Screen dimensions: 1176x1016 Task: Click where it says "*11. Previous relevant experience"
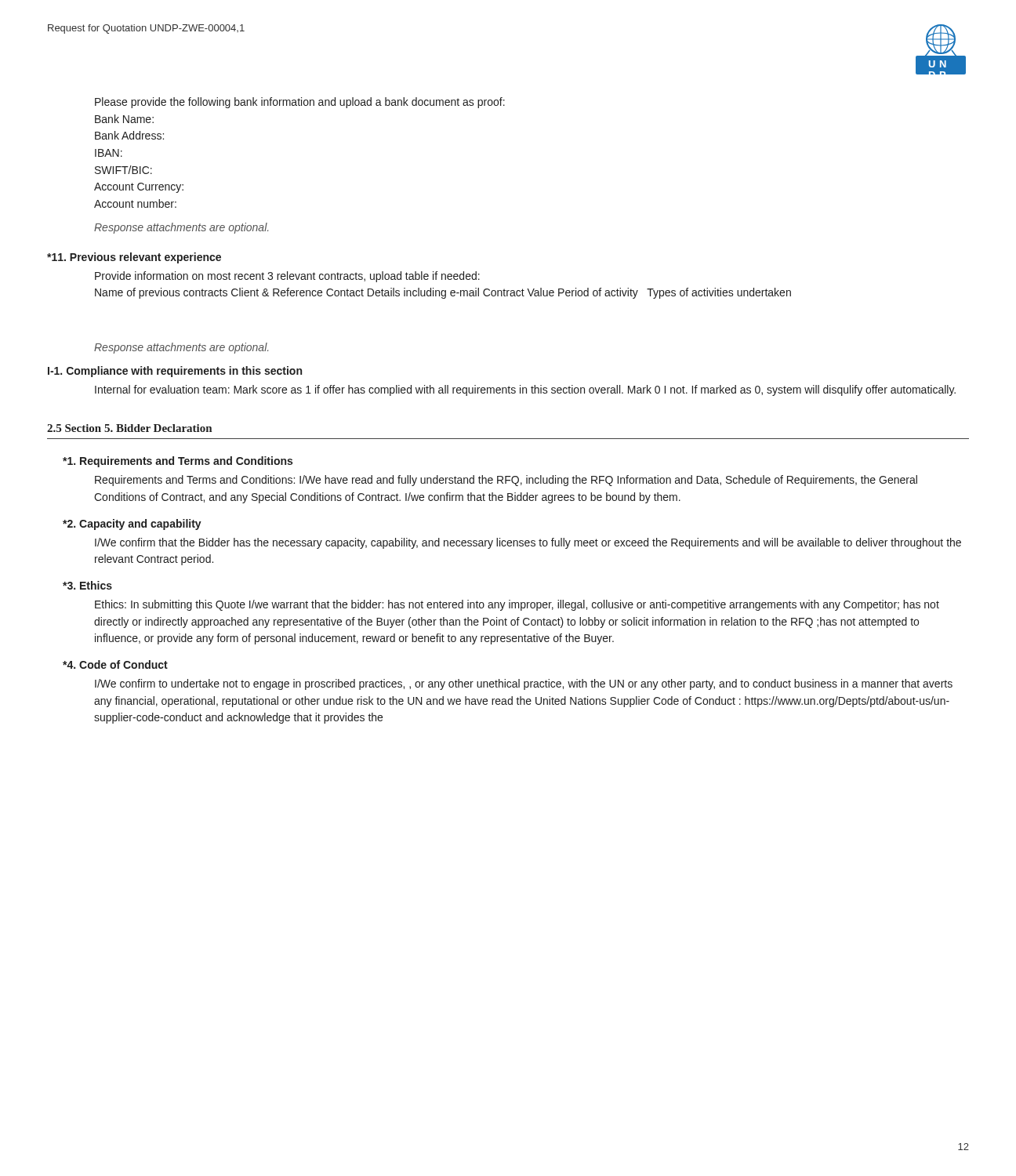[x=134, y=257]
